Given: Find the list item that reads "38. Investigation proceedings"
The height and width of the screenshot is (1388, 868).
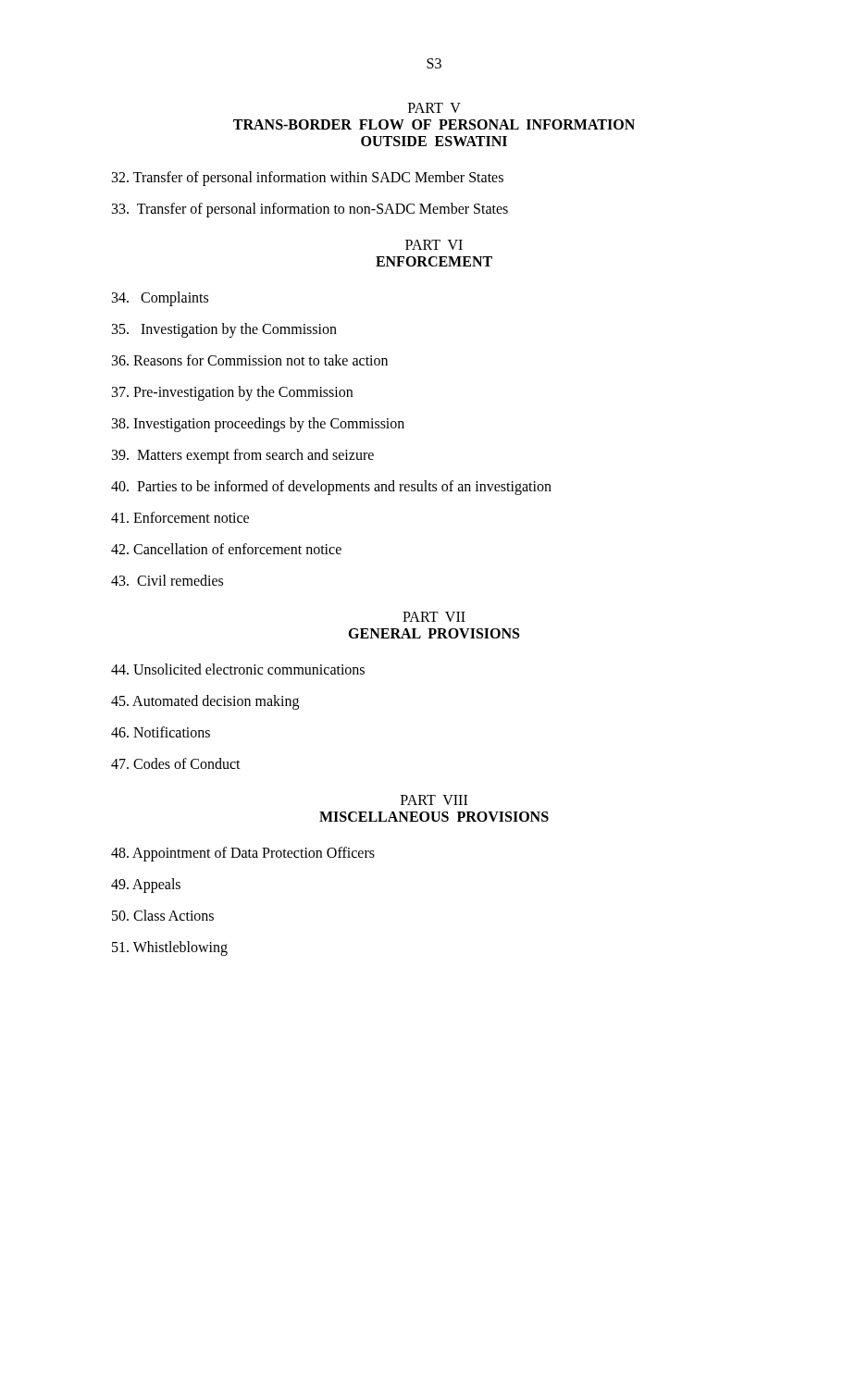Looking at the screenshot, I should click(x=258, y=423).
